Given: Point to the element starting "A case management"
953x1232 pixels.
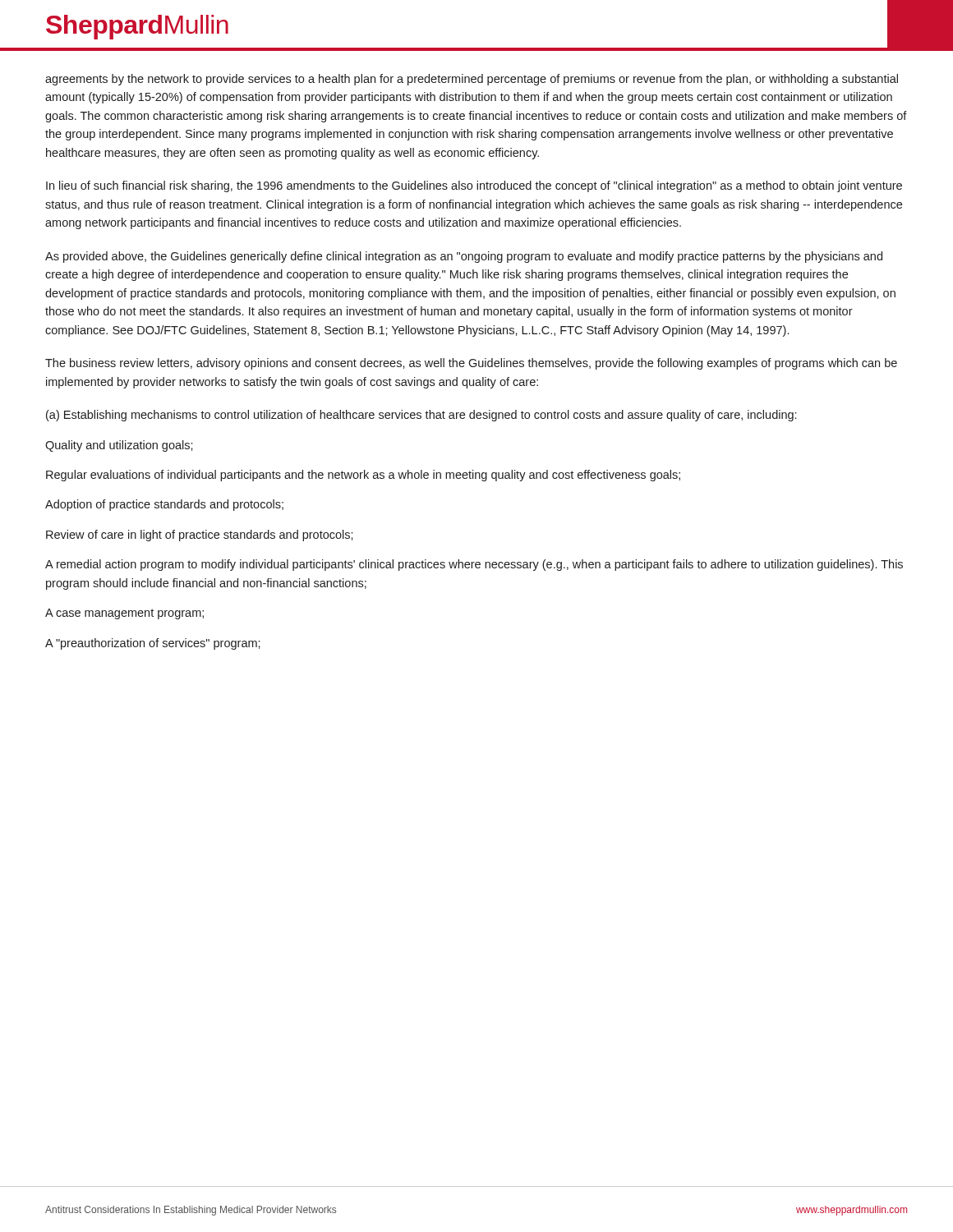Looking at the screenshot, I should click(x=125, y=613).
